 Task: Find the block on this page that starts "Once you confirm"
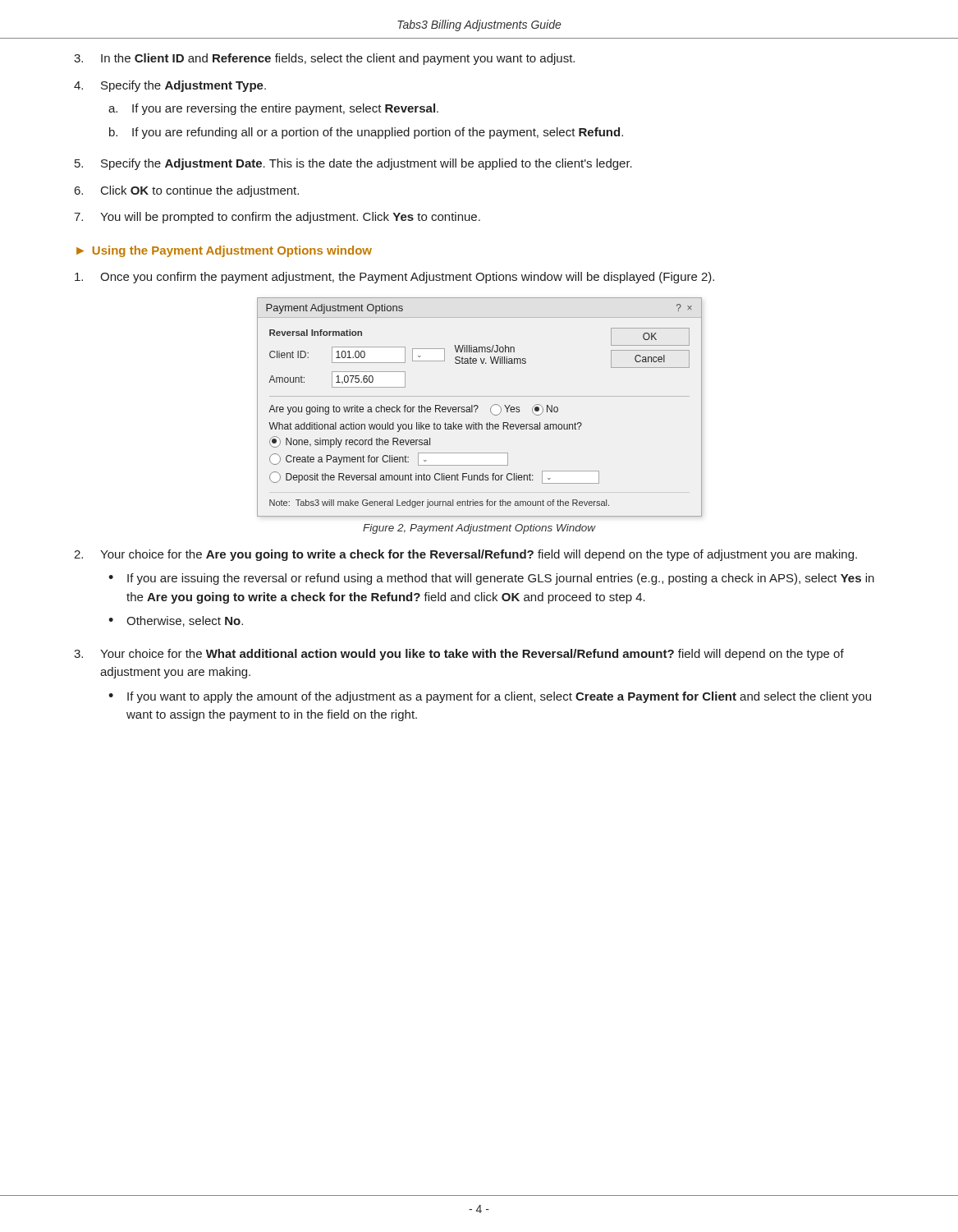point(479,277)
